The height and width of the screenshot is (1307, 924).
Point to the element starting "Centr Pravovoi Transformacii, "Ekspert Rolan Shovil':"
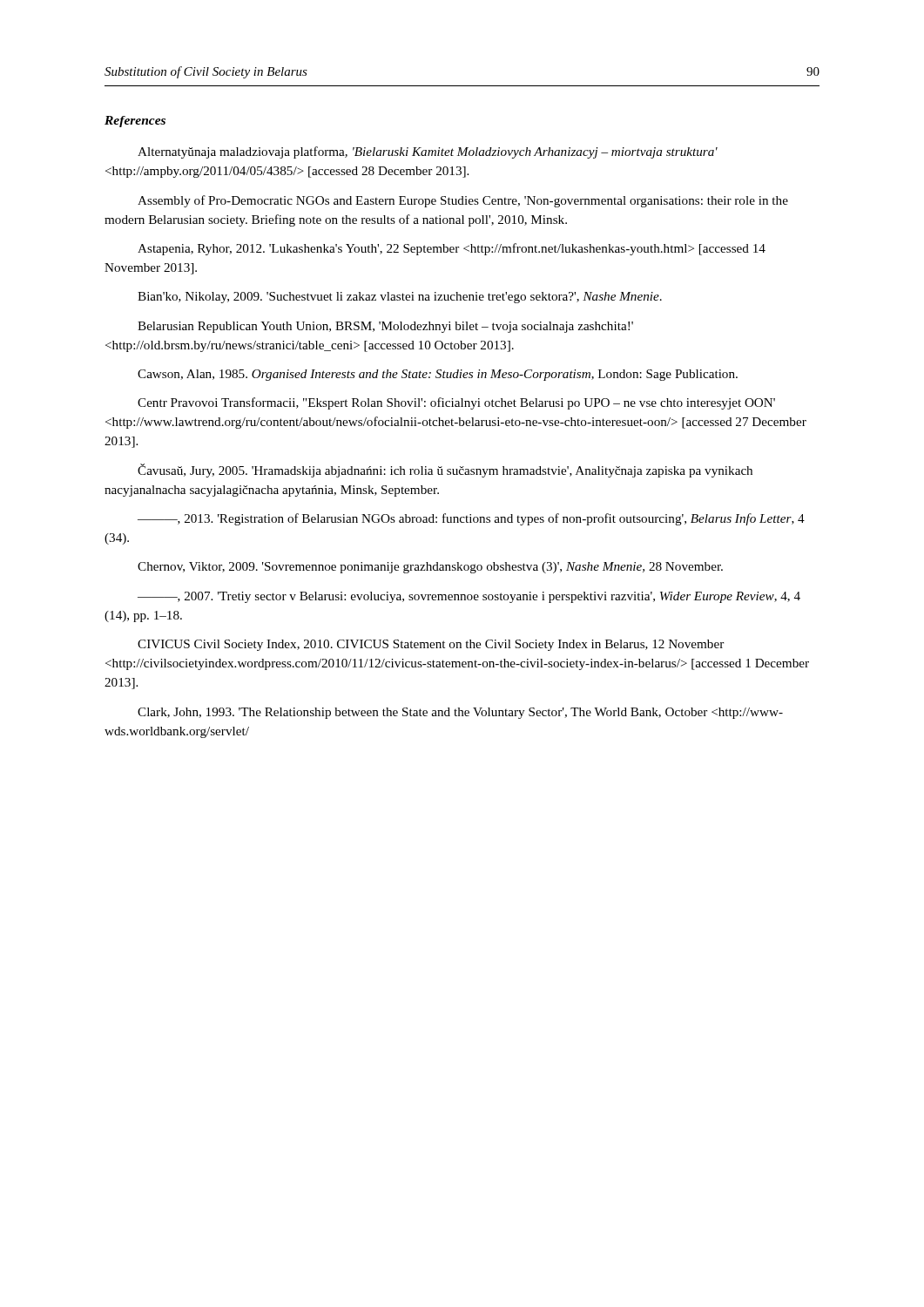[x=455, y=422]
